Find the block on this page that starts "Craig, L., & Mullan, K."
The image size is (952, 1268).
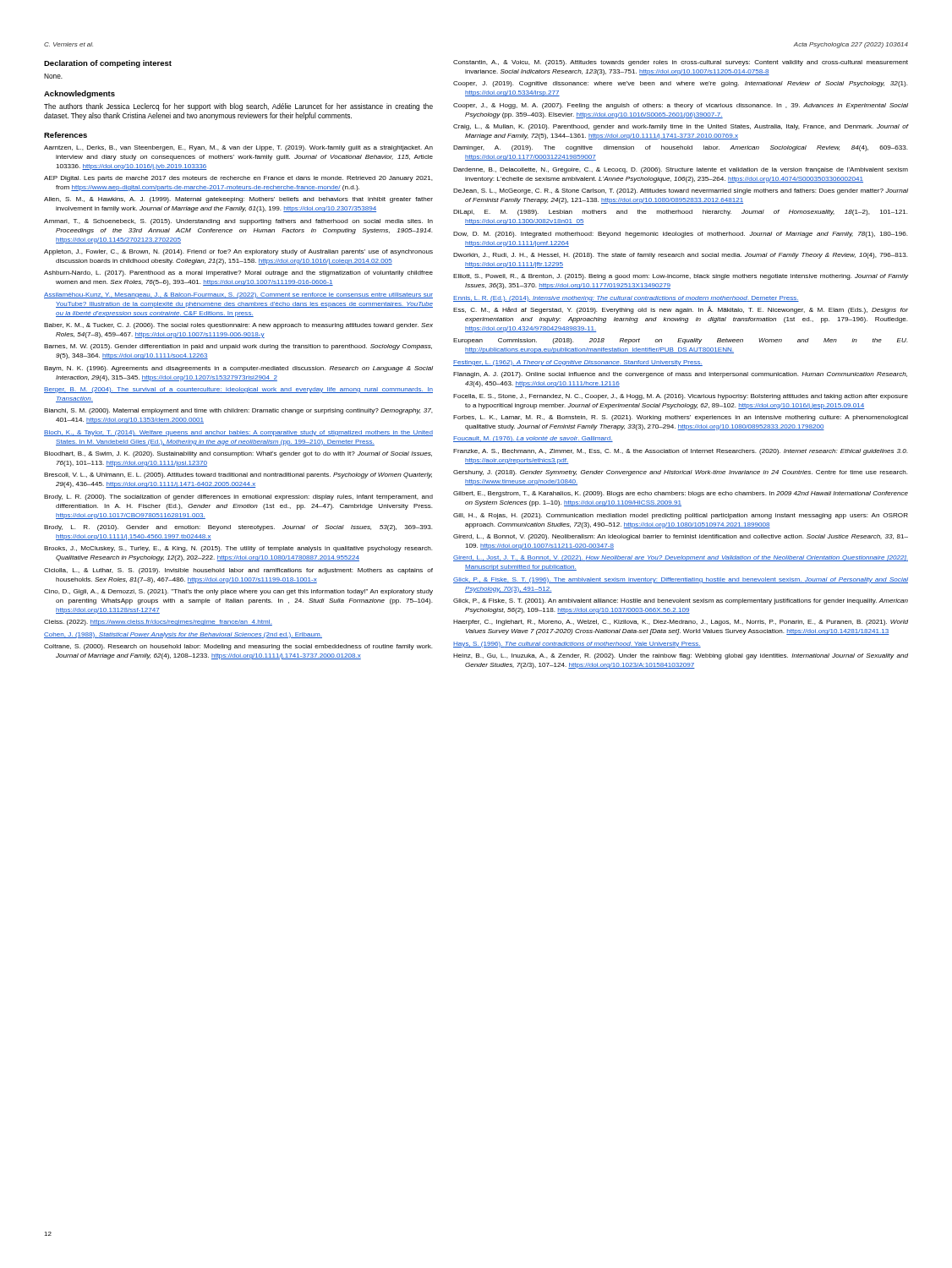pyautogui.click(x=681, y=131)
